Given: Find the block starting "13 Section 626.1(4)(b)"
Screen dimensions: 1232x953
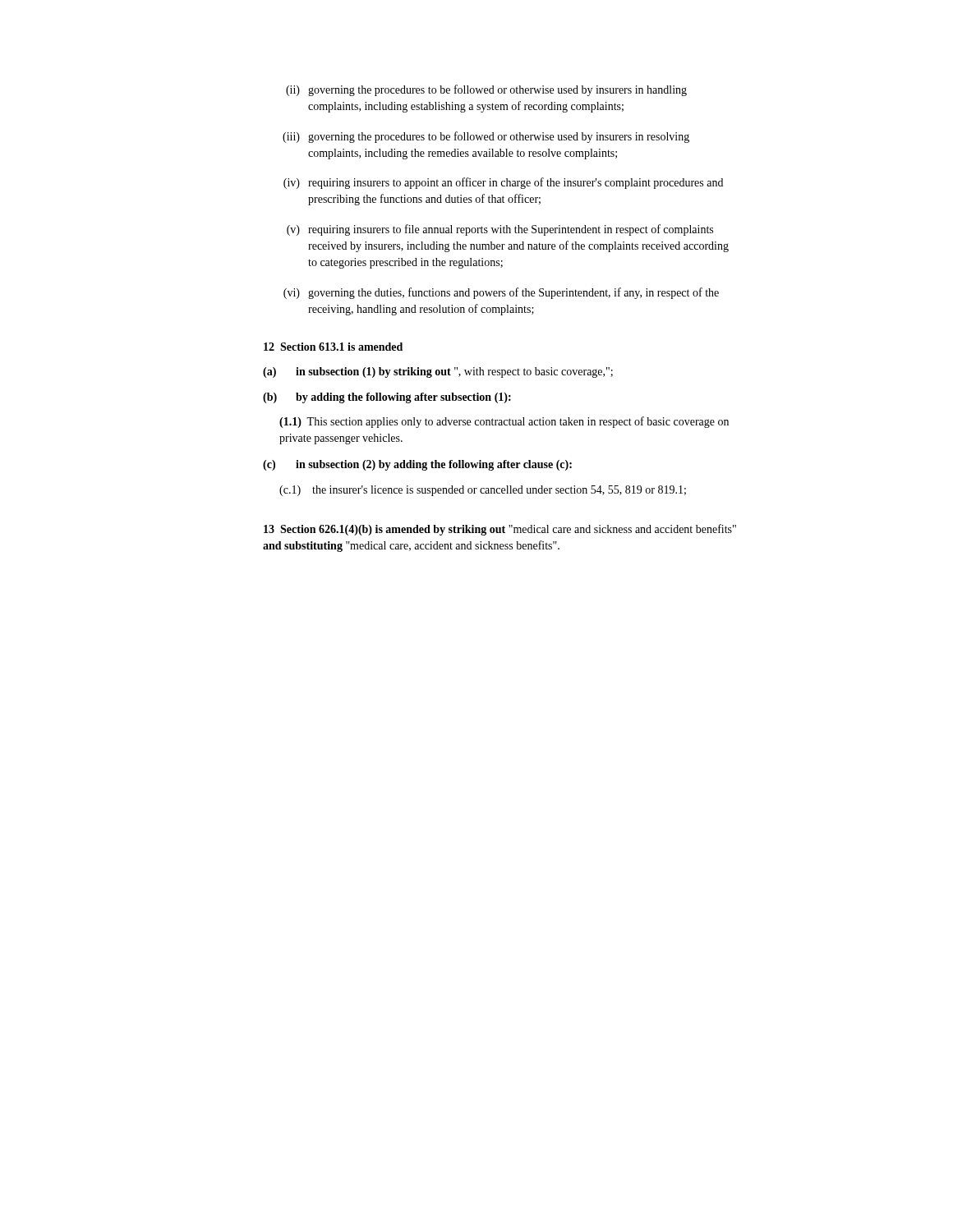Looking at the screenshot, I should click(500, 538).
